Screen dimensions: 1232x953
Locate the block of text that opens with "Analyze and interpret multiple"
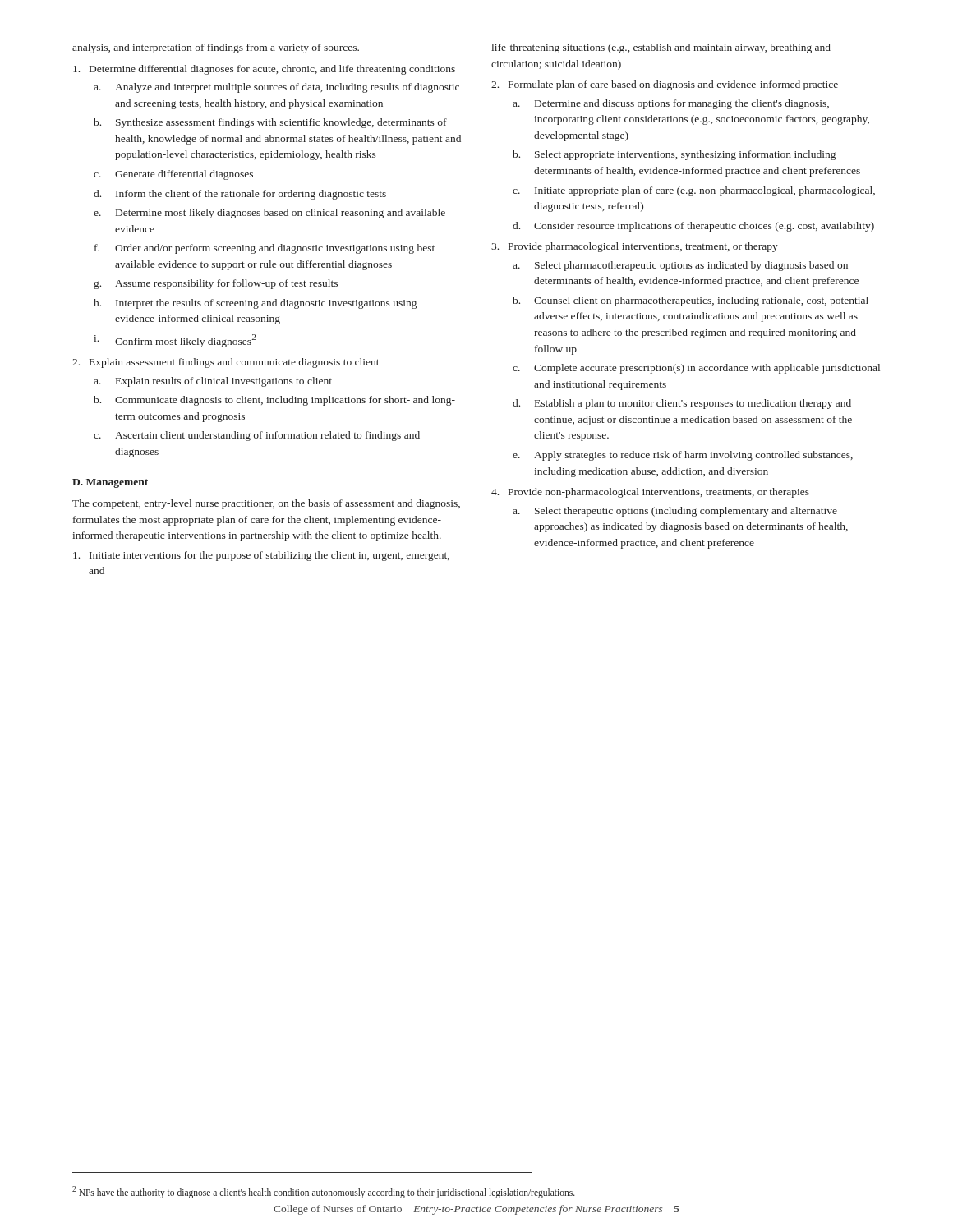[x=287, y=95]
